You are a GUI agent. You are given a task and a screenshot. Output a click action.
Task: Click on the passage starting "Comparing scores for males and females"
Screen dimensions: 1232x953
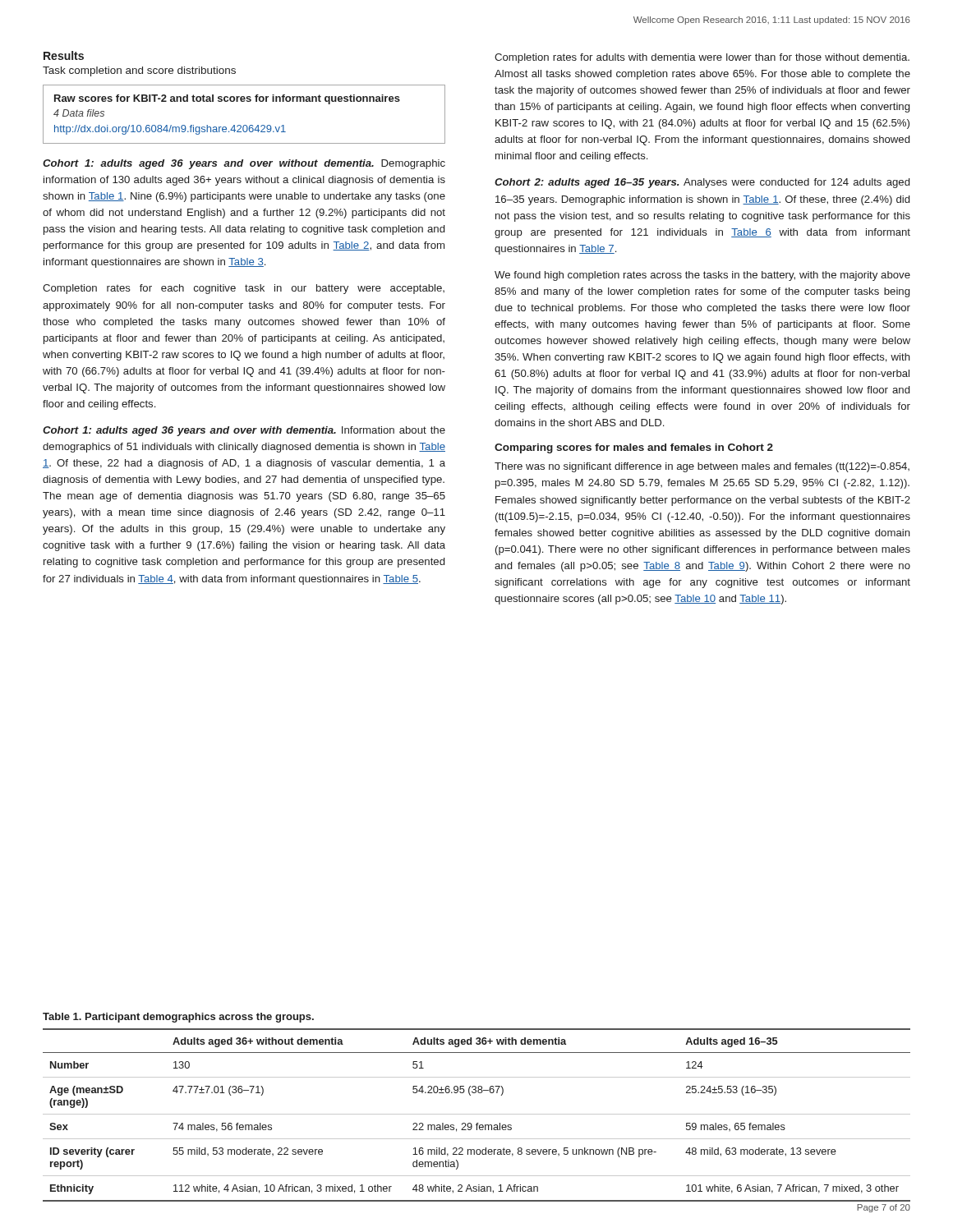pyautogui.click(x=634, y=447)
